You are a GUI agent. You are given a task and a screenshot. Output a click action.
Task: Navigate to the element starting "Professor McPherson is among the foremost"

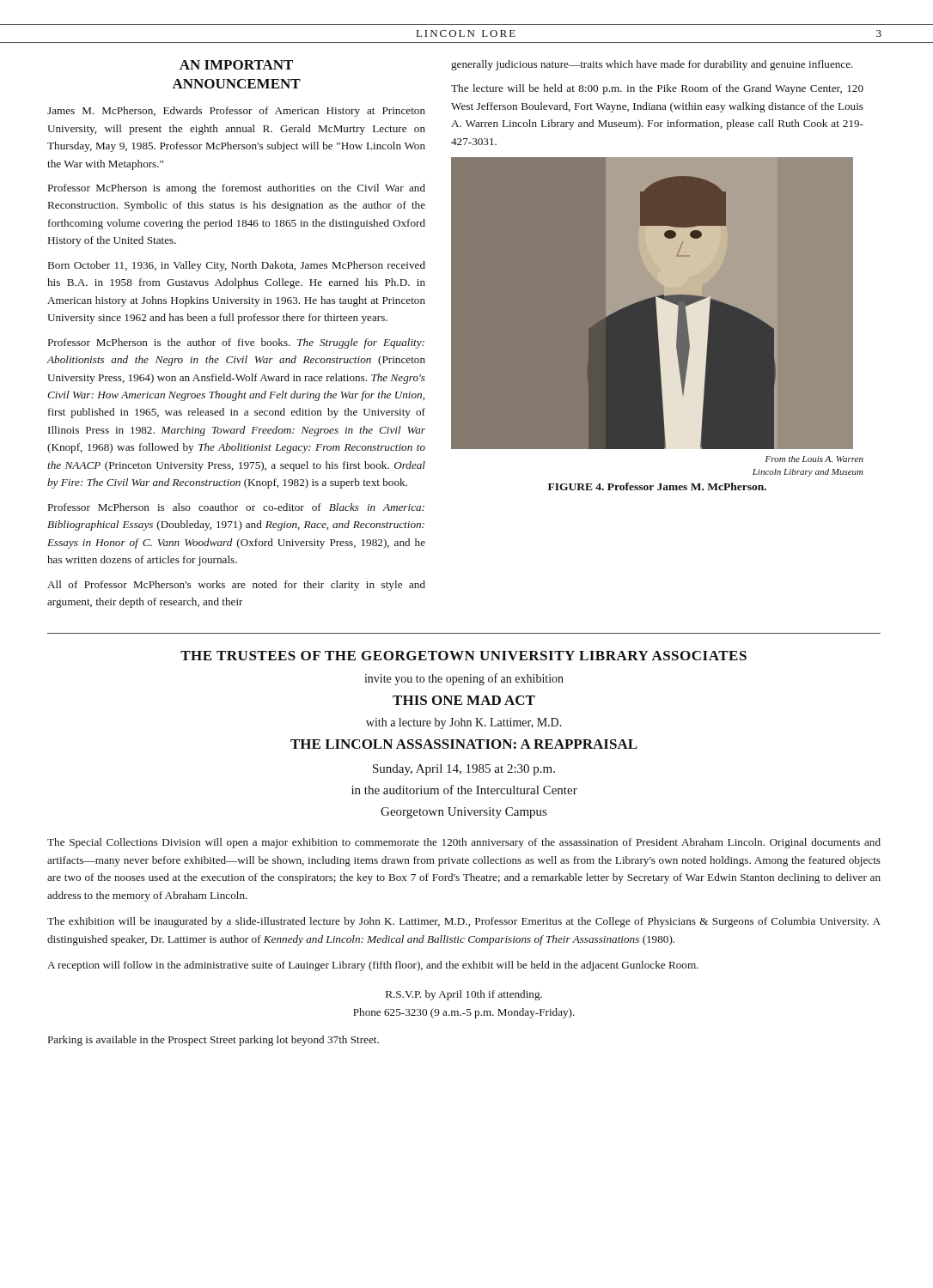point(236,214)
